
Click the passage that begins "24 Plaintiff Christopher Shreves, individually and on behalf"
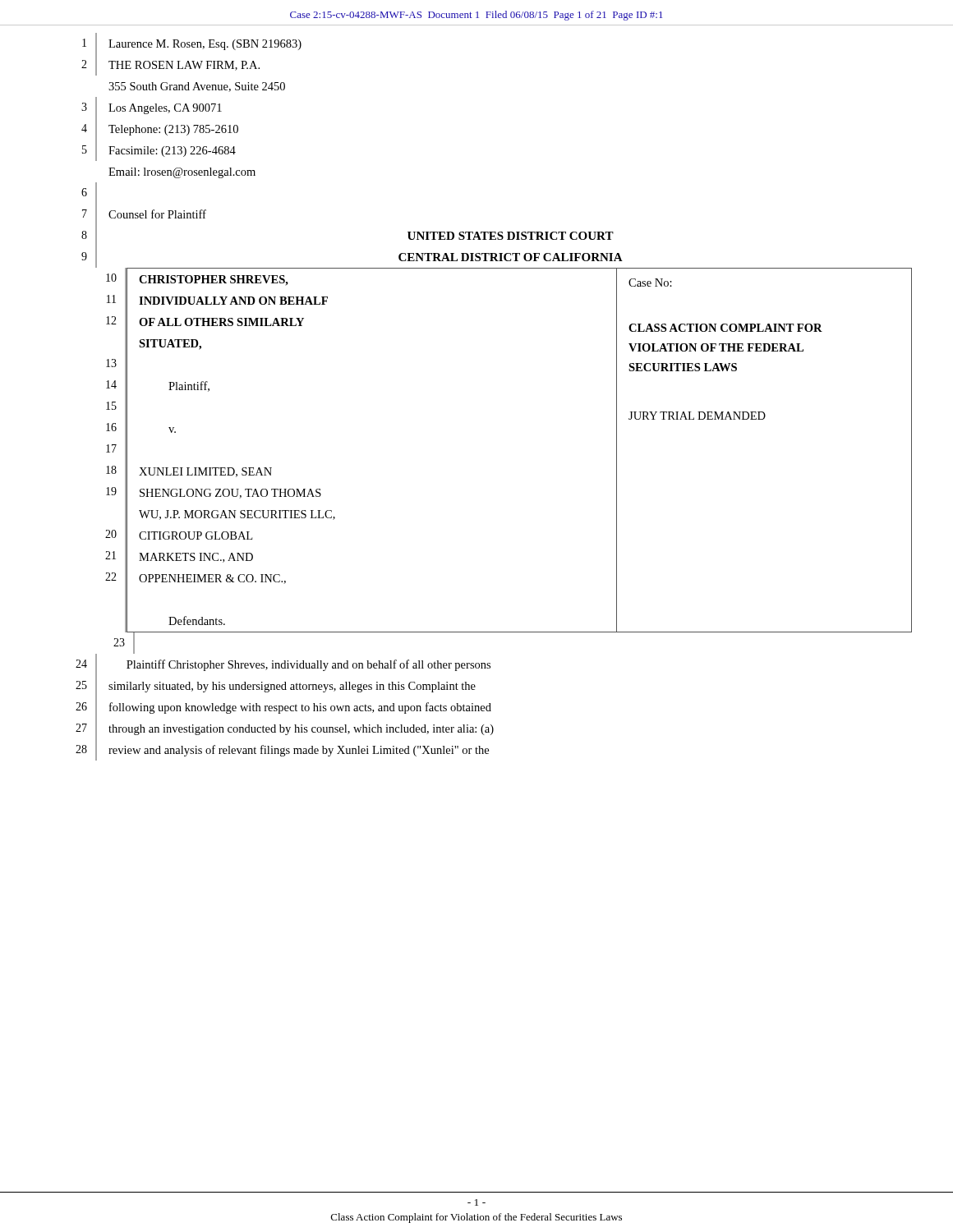tap(485, 707)
